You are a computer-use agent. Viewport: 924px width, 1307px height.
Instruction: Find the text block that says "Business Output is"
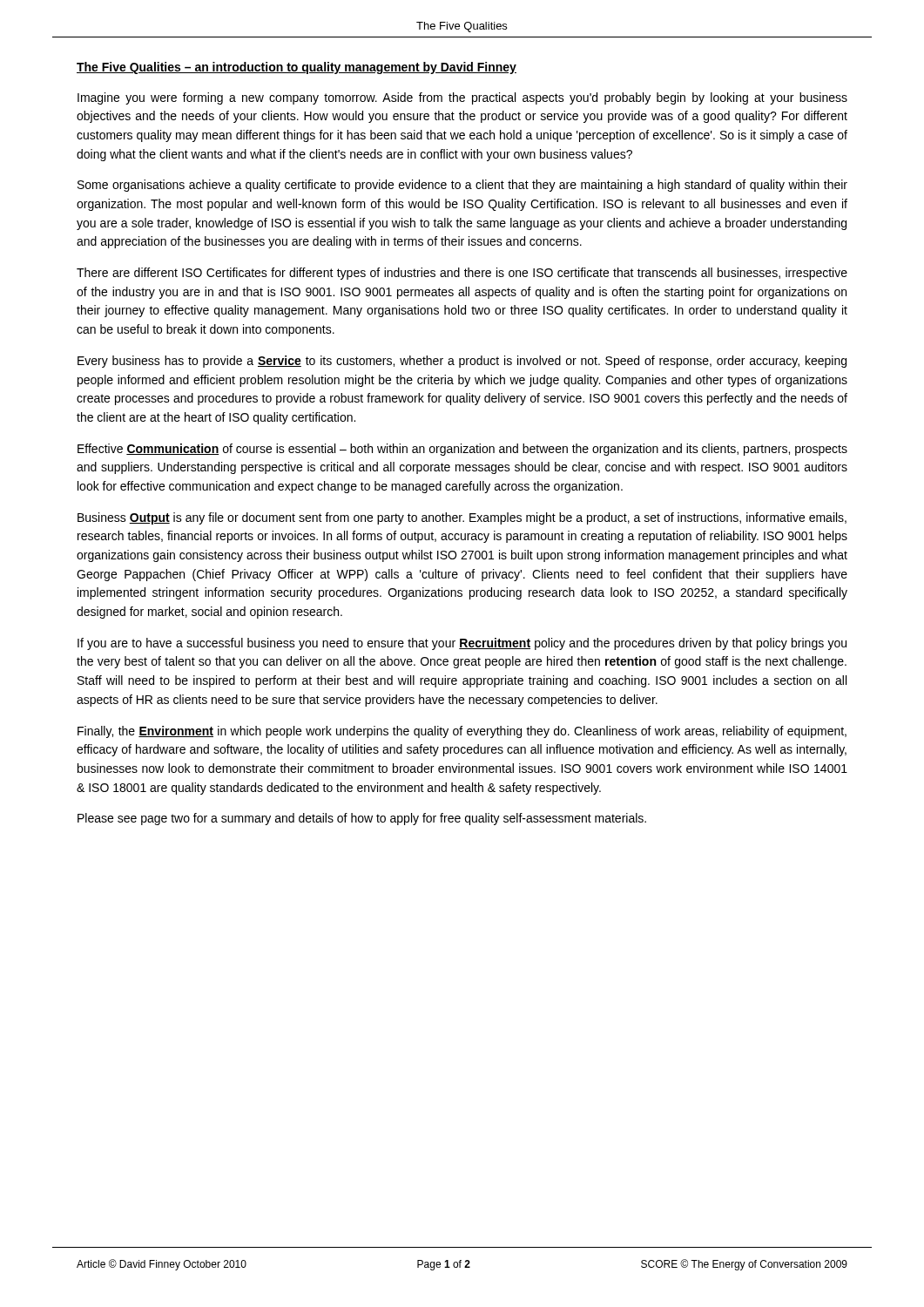coord(462,564)
